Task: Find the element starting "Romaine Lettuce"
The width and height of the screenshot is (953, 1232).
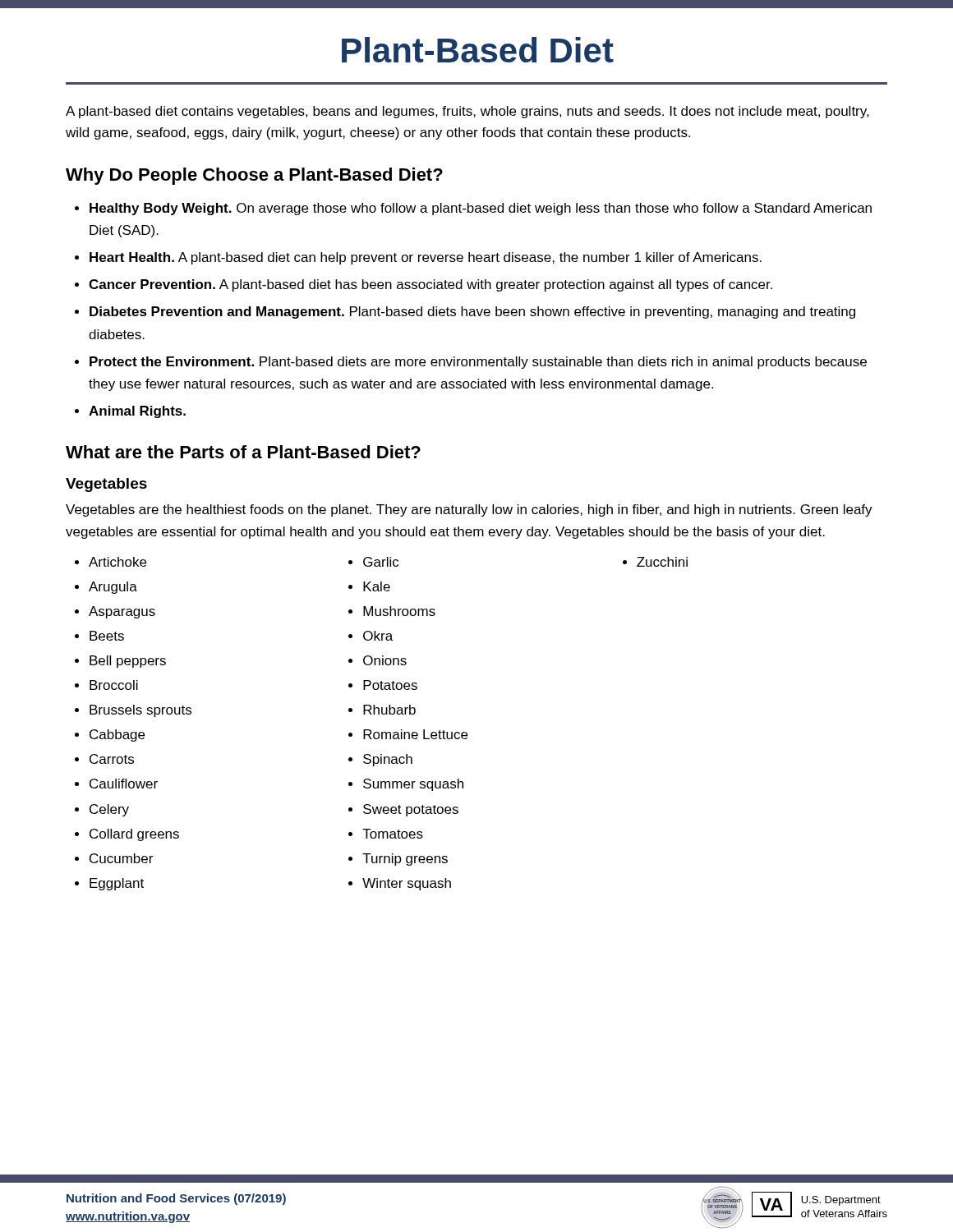Action: coord(415,735)
